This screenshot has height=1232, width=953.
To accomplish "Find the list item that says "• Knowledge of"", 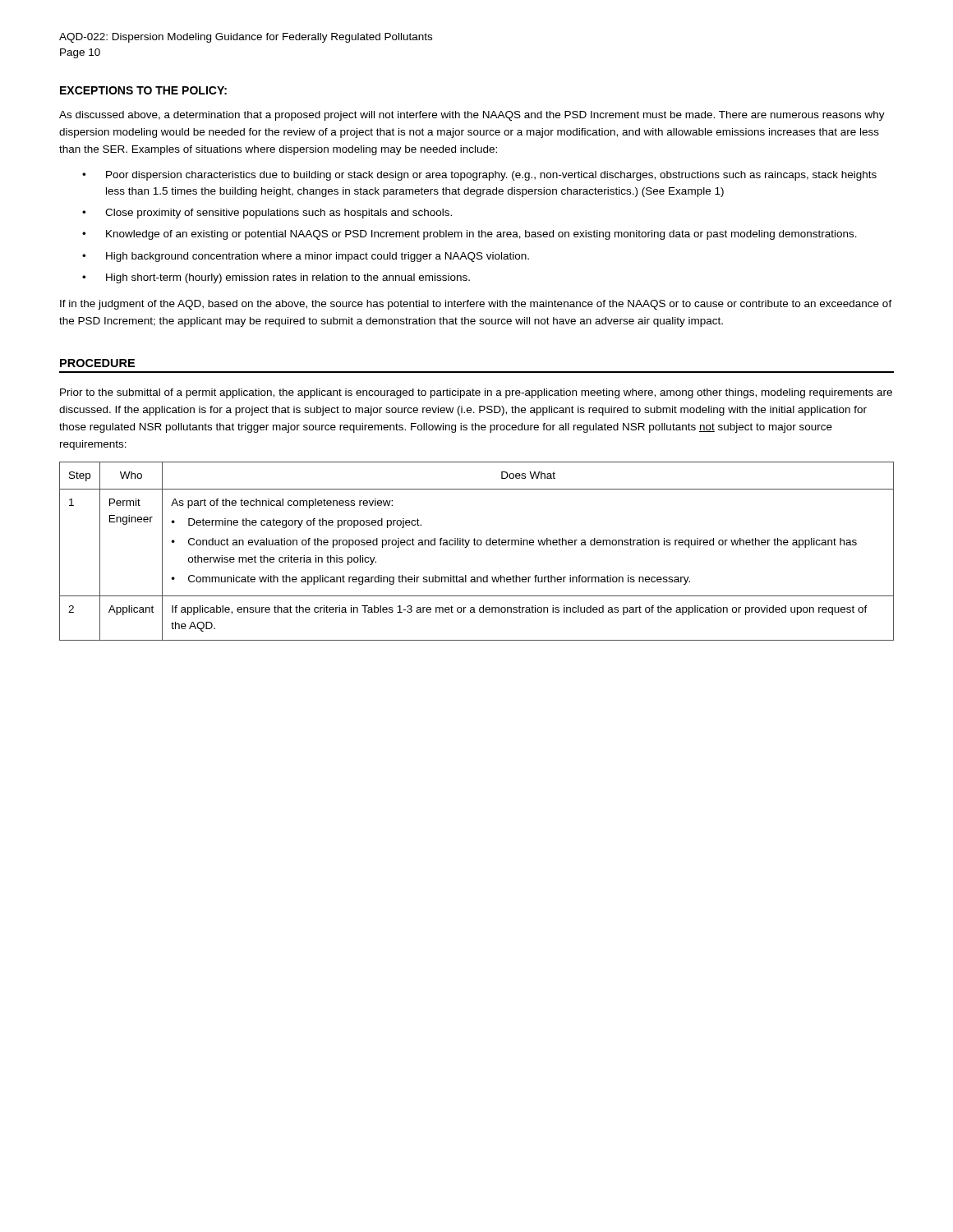I will pyautogui.click(x=476, y=234).
